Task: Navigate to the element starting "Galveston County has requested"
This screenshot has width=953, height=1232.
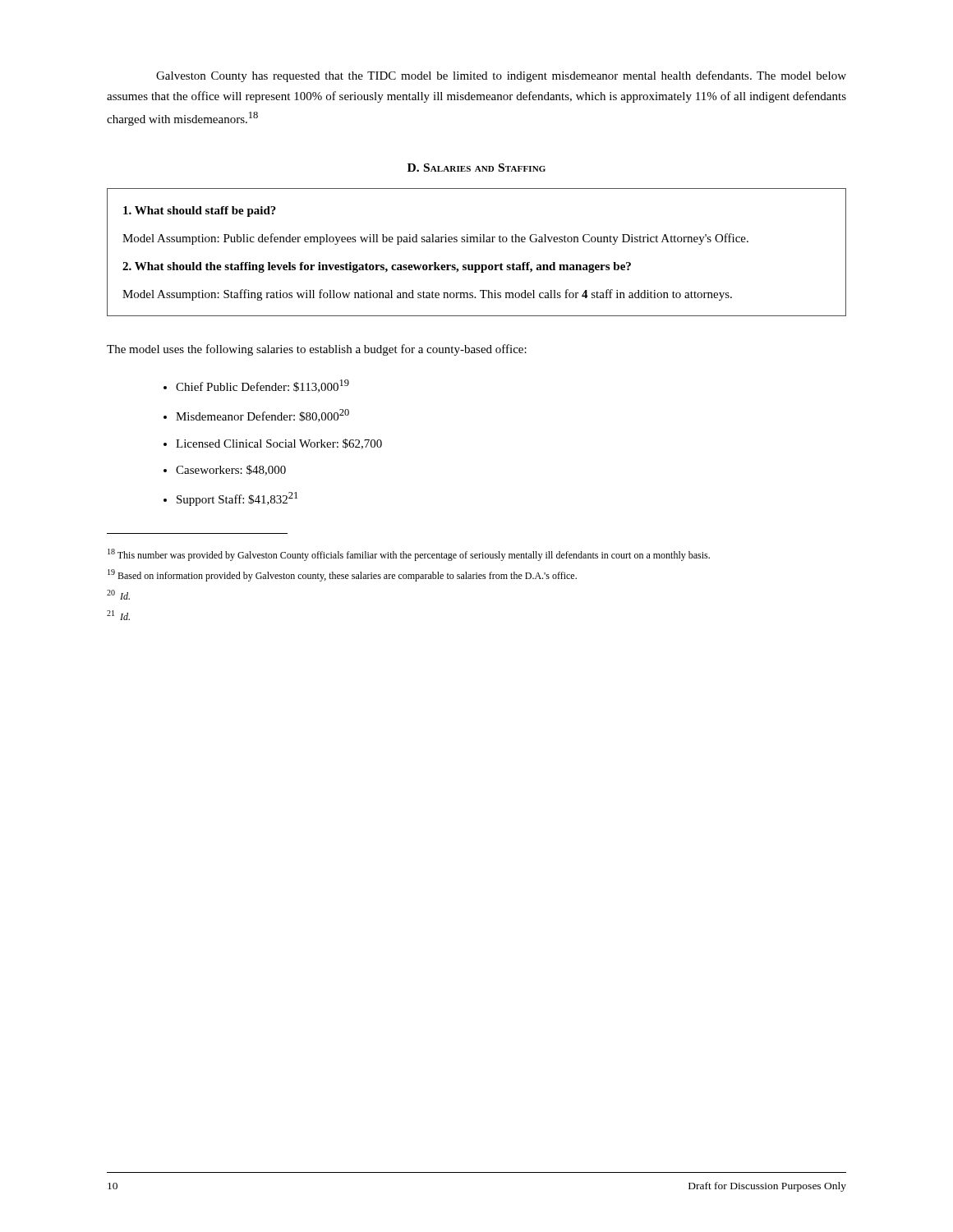Action: (x=476, y=97)
